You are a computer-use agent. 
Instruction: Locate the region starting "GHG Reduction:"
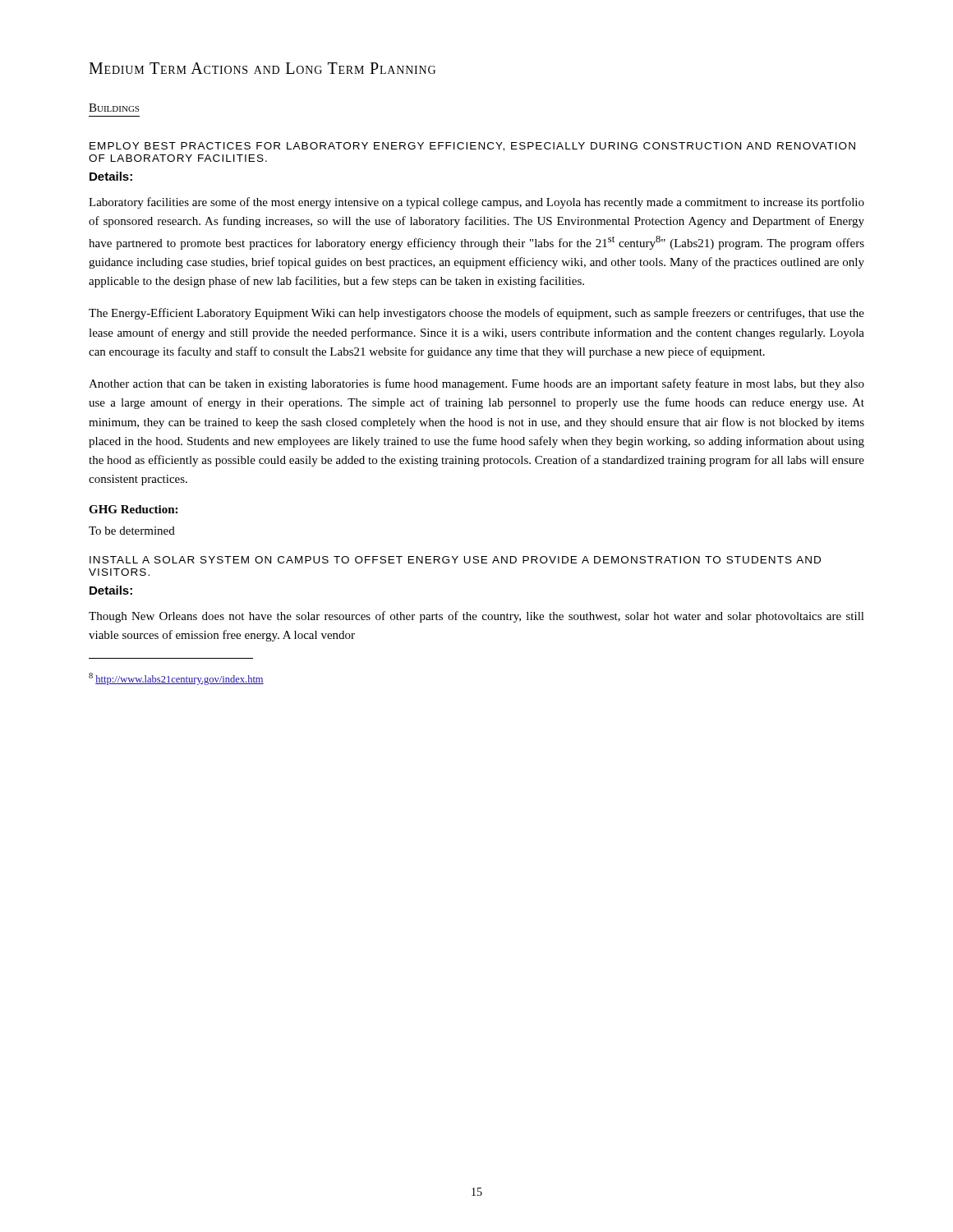coord(133,509)
